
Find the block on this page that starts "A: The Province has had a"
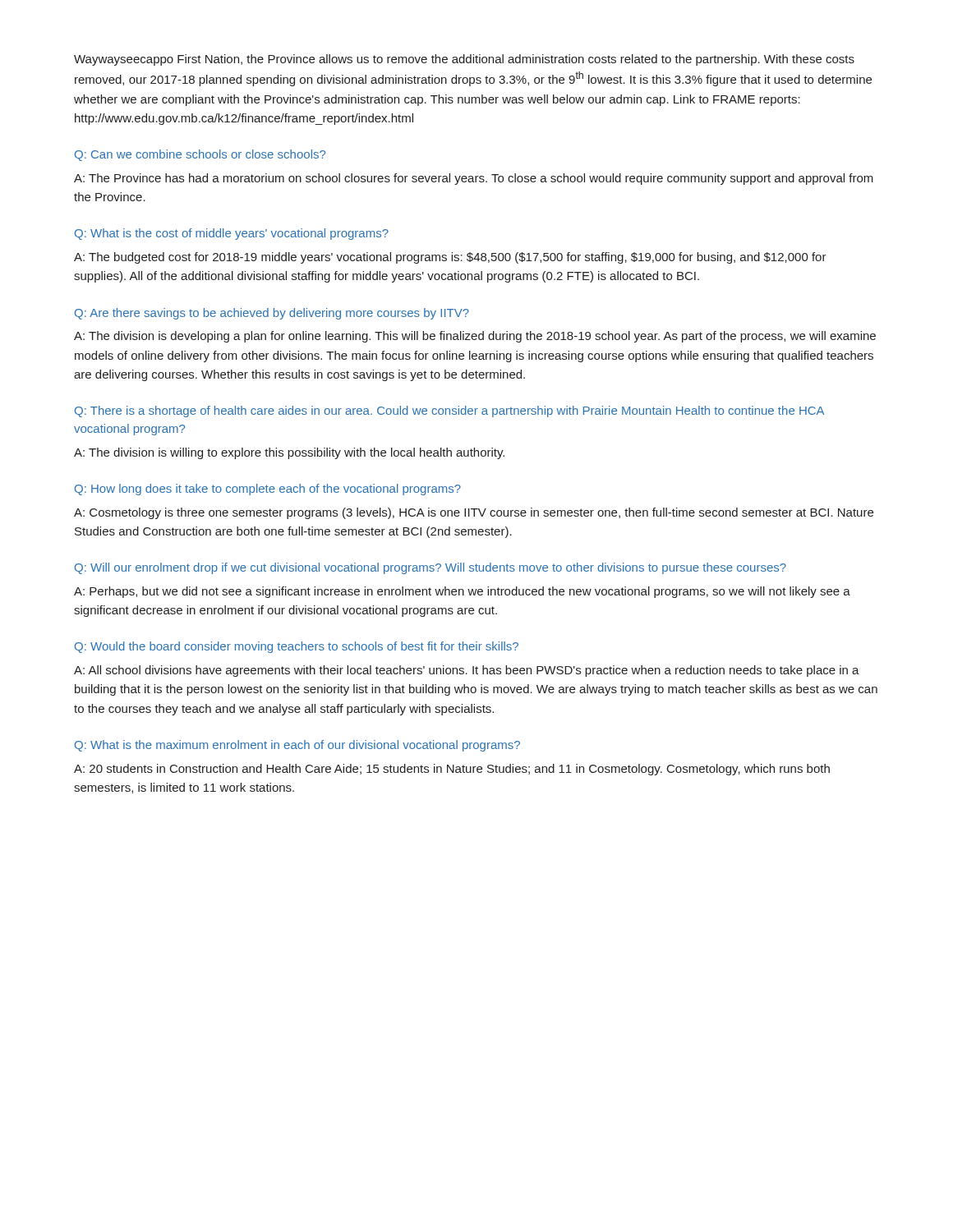click(474, 187)
